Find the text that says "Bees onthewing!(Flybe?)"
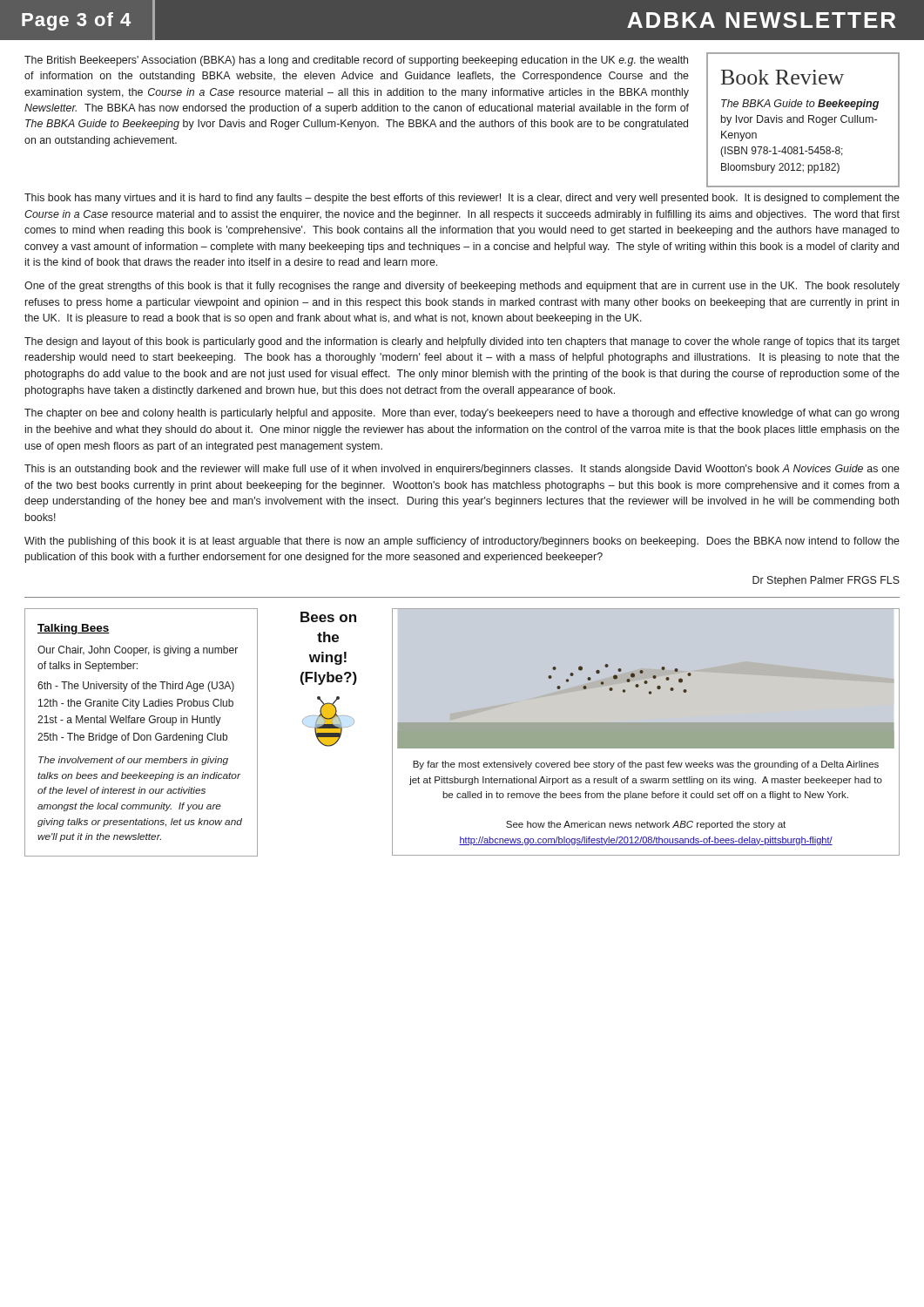This screenshot has width=924, height=1307. coord(328,648)
